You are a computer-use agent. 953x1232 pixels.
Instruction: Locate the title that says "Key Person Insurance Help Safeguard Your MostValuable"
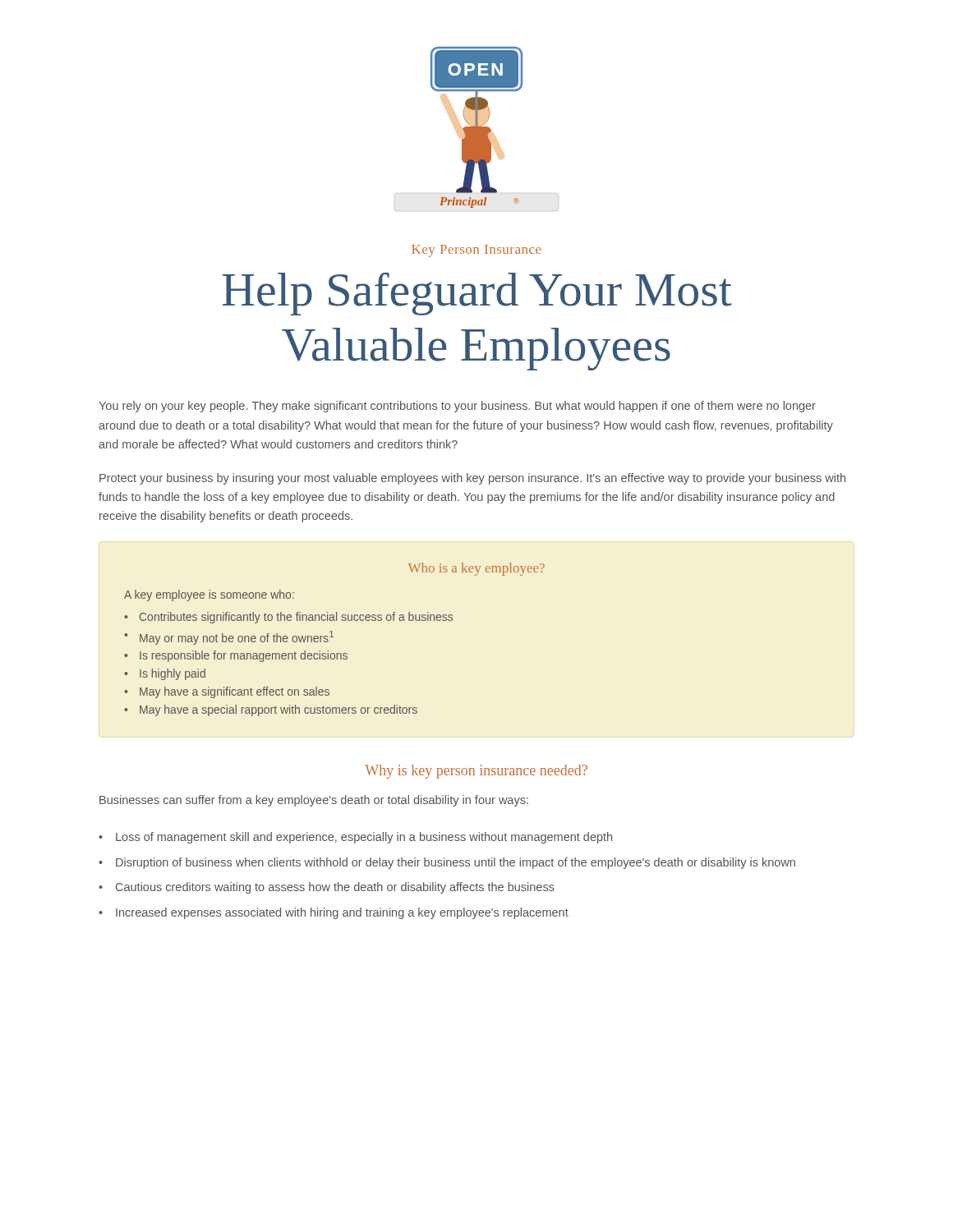pos(476,307)
